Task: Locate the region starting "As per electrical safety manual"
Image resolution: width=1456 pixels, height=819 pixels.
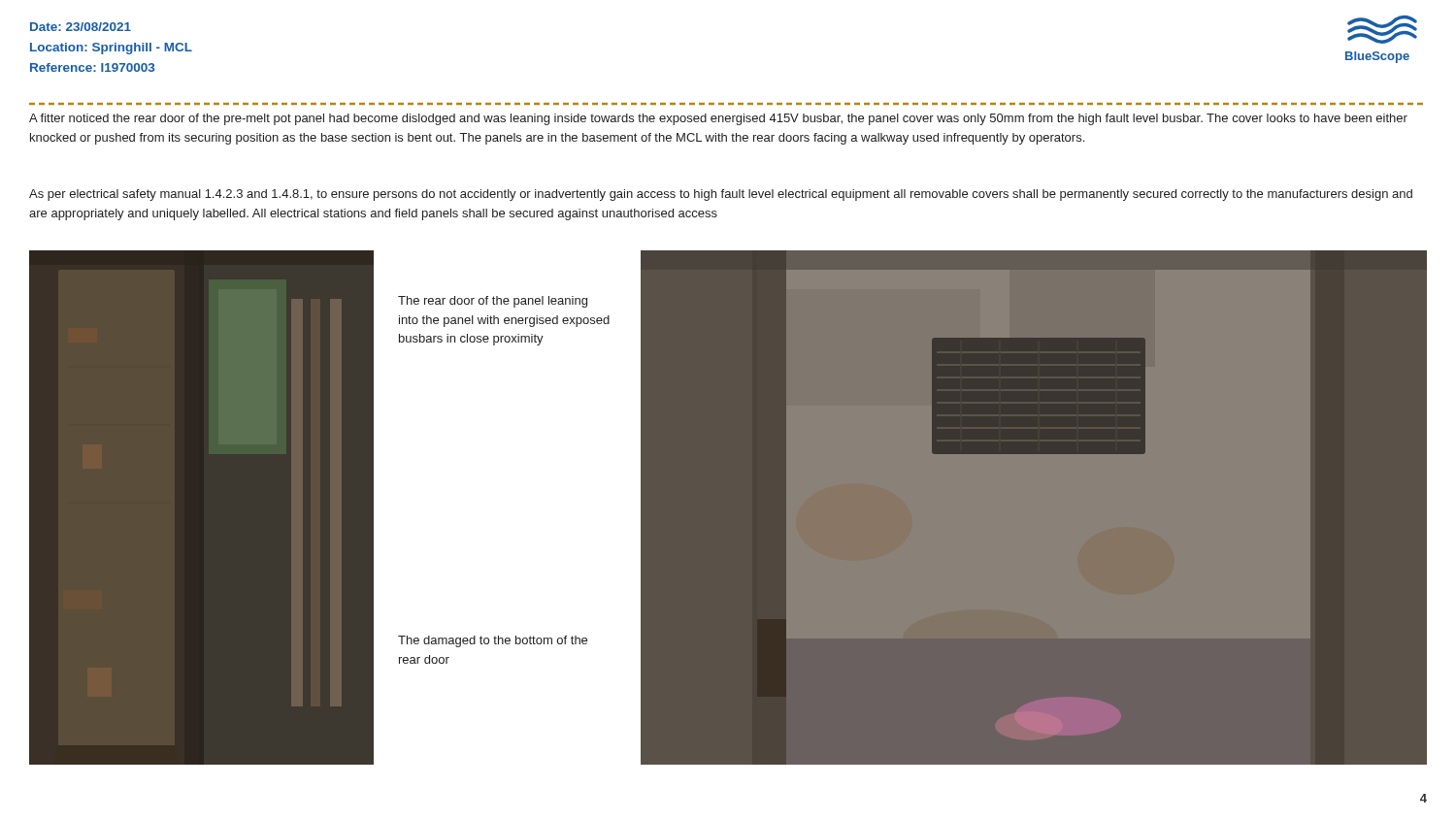Action: [728, 203]
